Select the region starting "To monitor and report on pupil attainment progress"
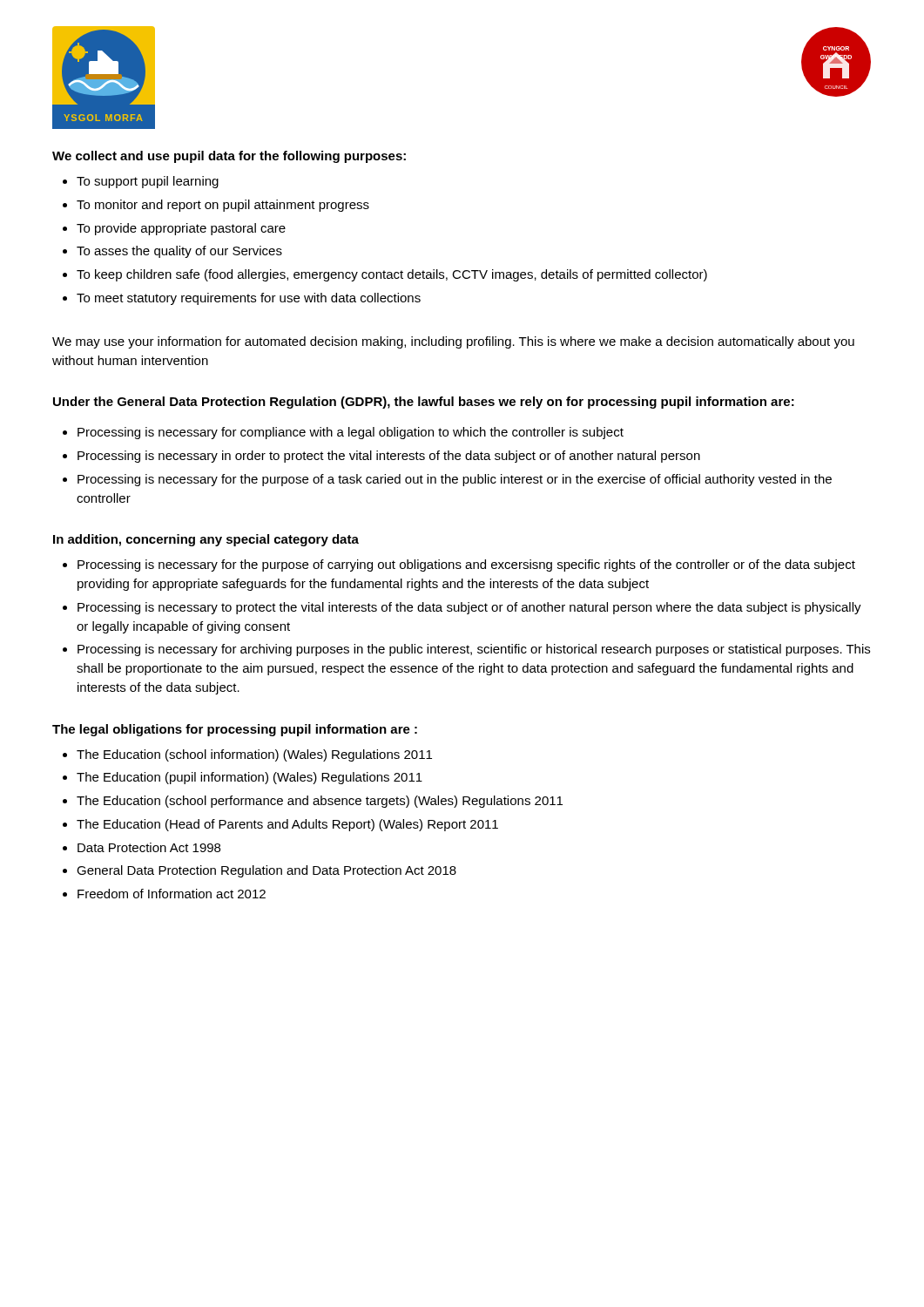This screenshot has height=1307, width=924. point(223,204)
